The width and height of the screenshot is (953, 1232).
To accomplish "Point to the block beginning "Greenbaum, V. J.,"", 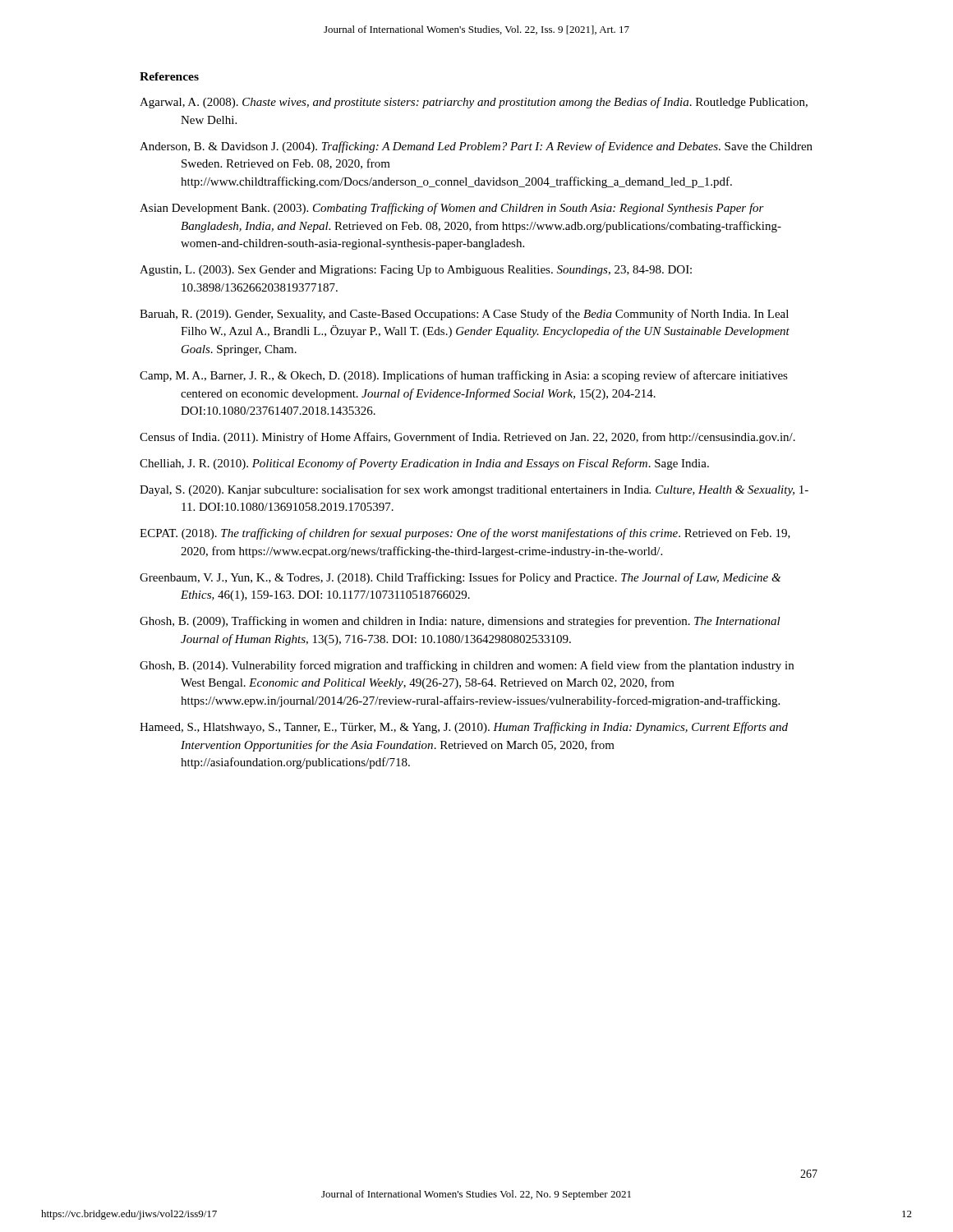I will 460,586.
